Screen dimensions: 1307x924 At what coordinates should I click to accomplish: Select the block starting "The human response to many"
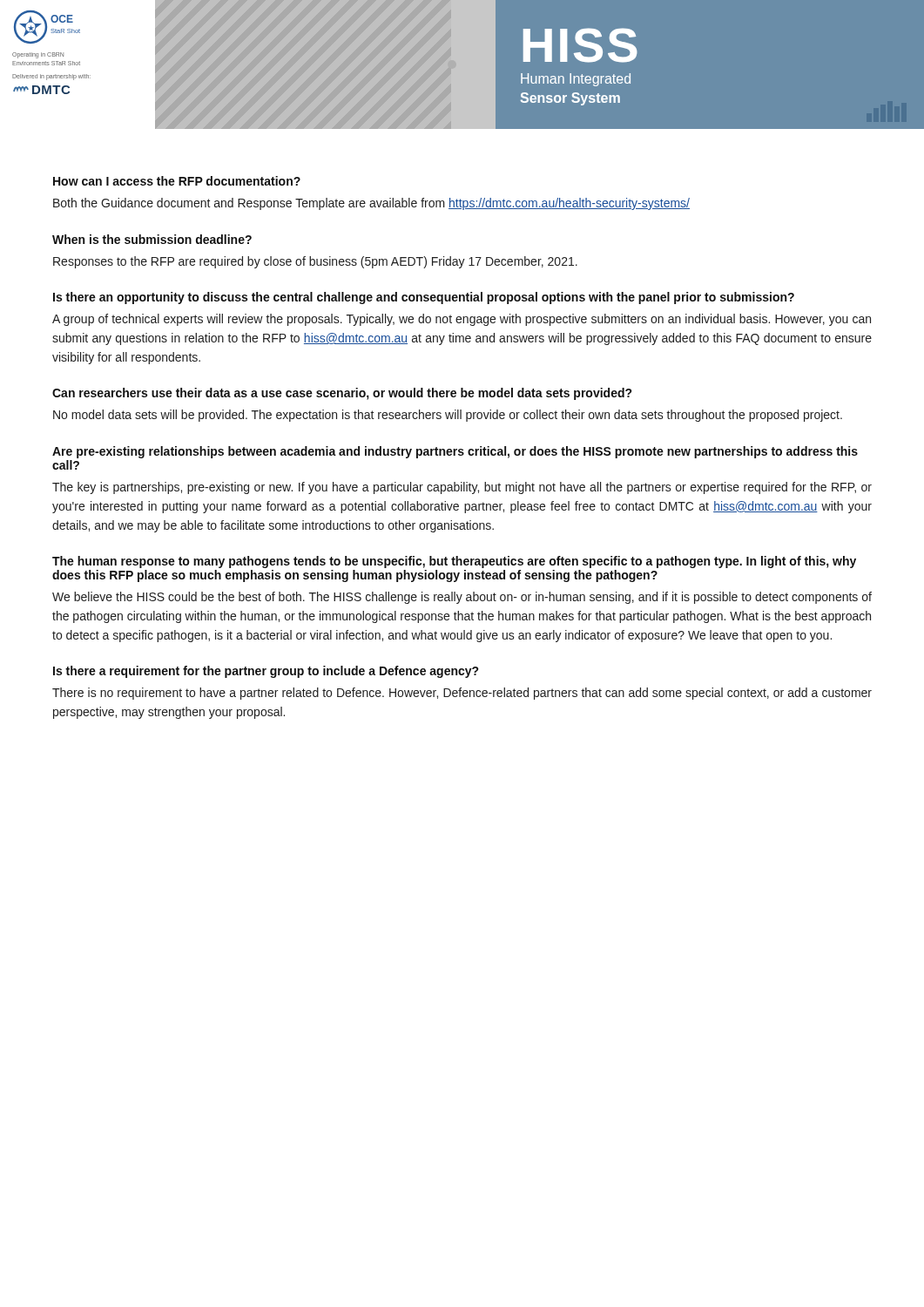[x=454, y=568]
